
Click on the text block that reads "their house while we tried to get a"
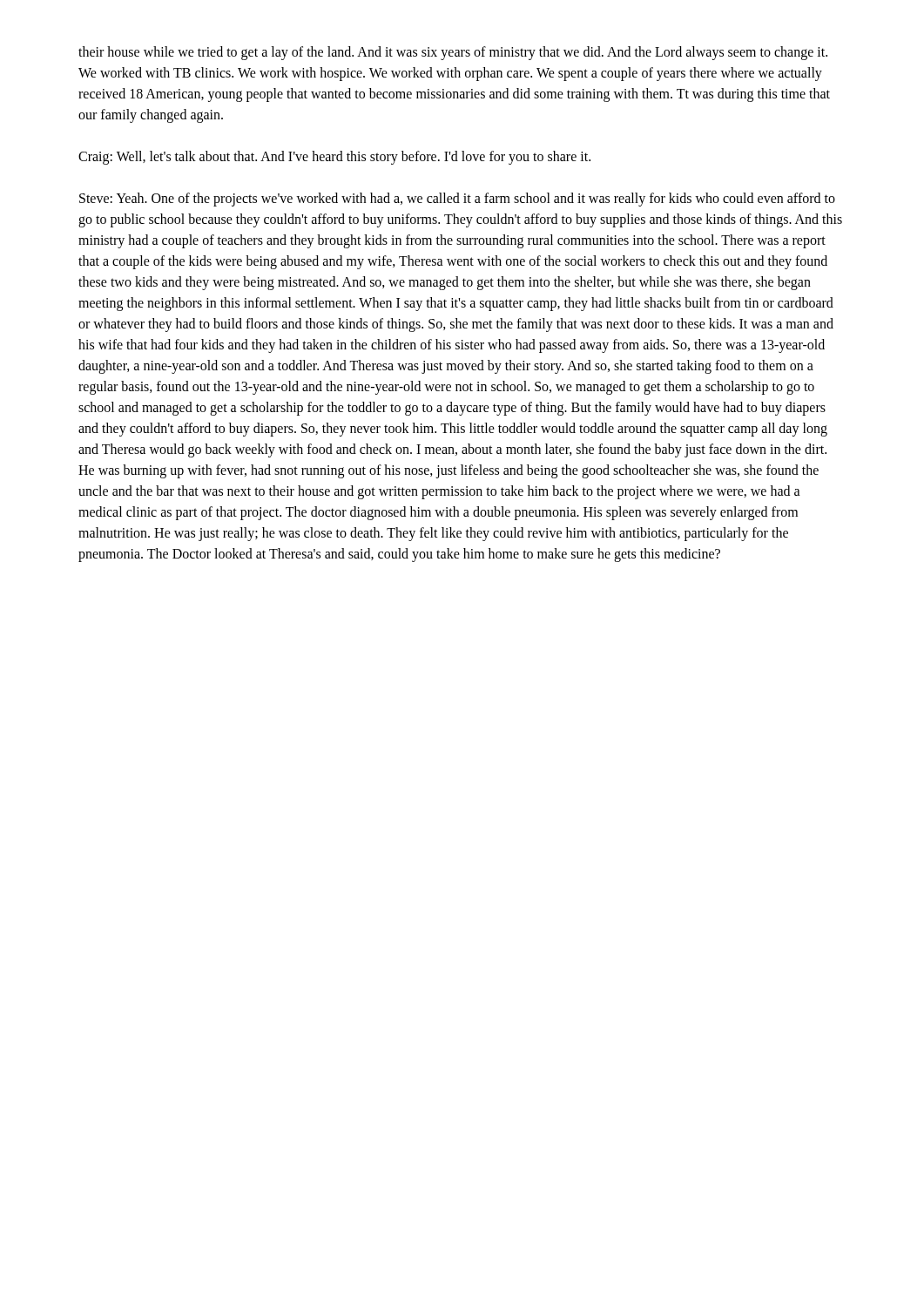[454, 83]
